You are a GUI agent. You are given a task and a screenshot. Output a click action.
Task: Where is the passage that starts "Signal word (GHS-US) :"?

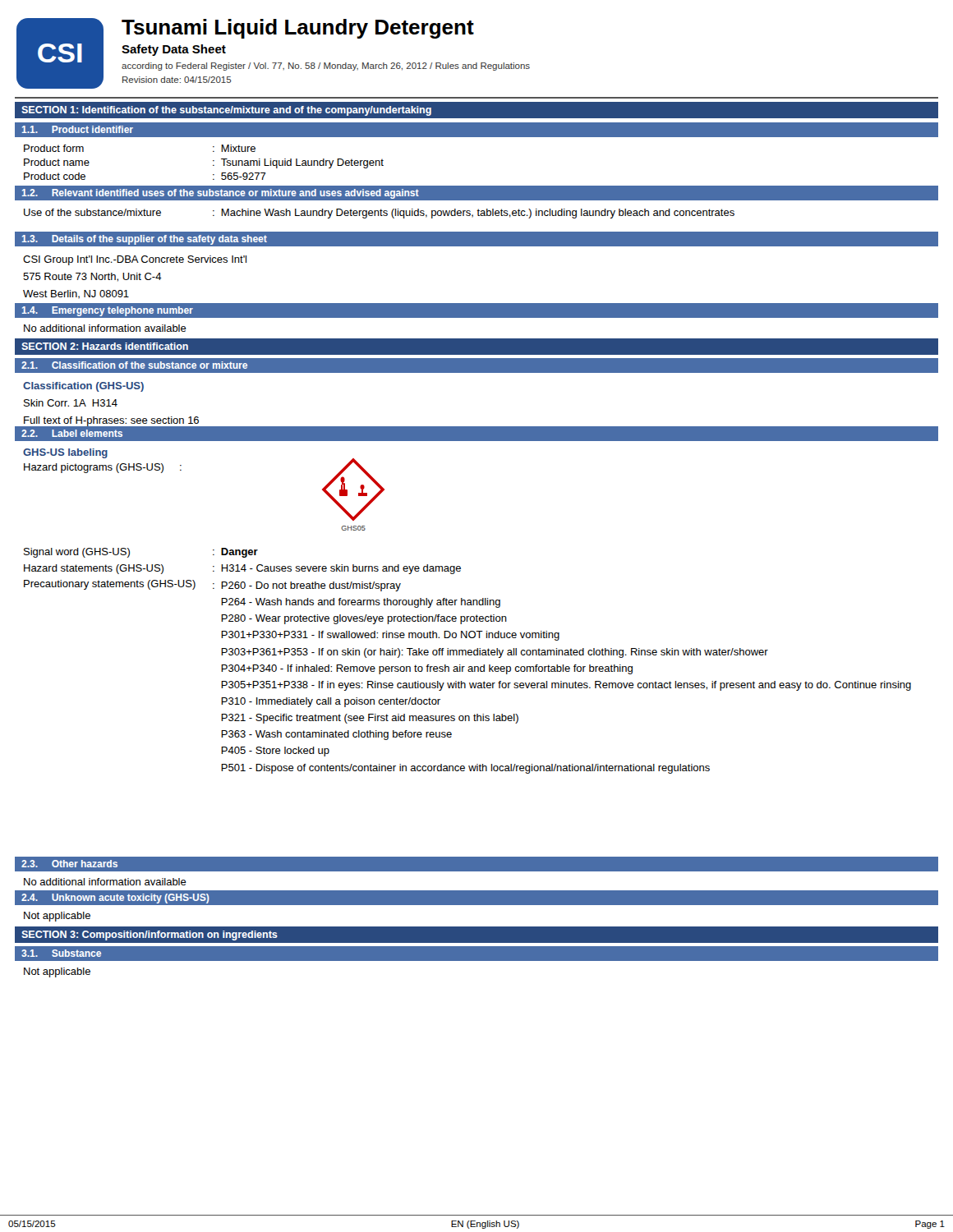[x=74, y=552]
